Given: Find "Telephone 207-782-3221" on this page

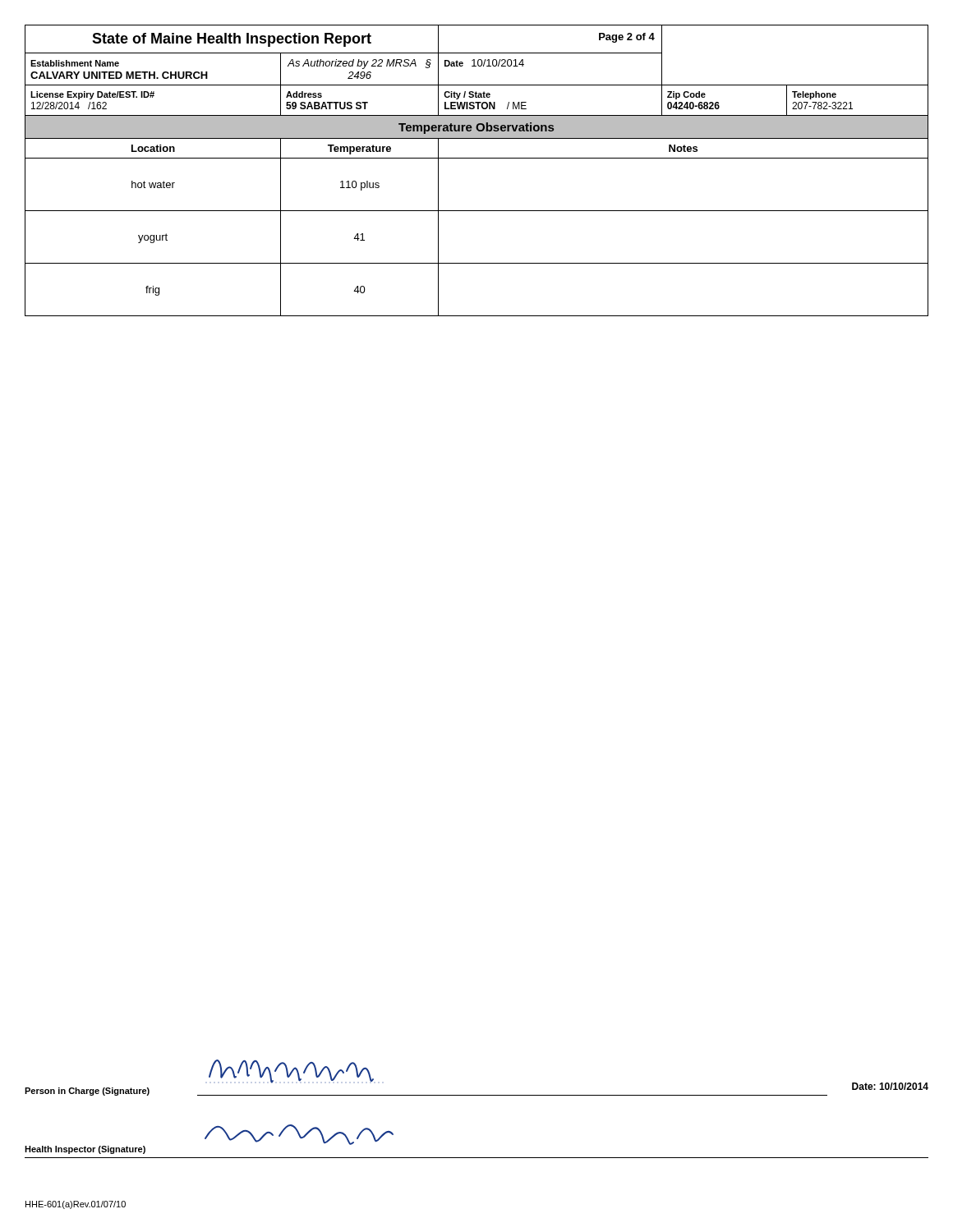Looking at the screenshot, I should point(823,101).
